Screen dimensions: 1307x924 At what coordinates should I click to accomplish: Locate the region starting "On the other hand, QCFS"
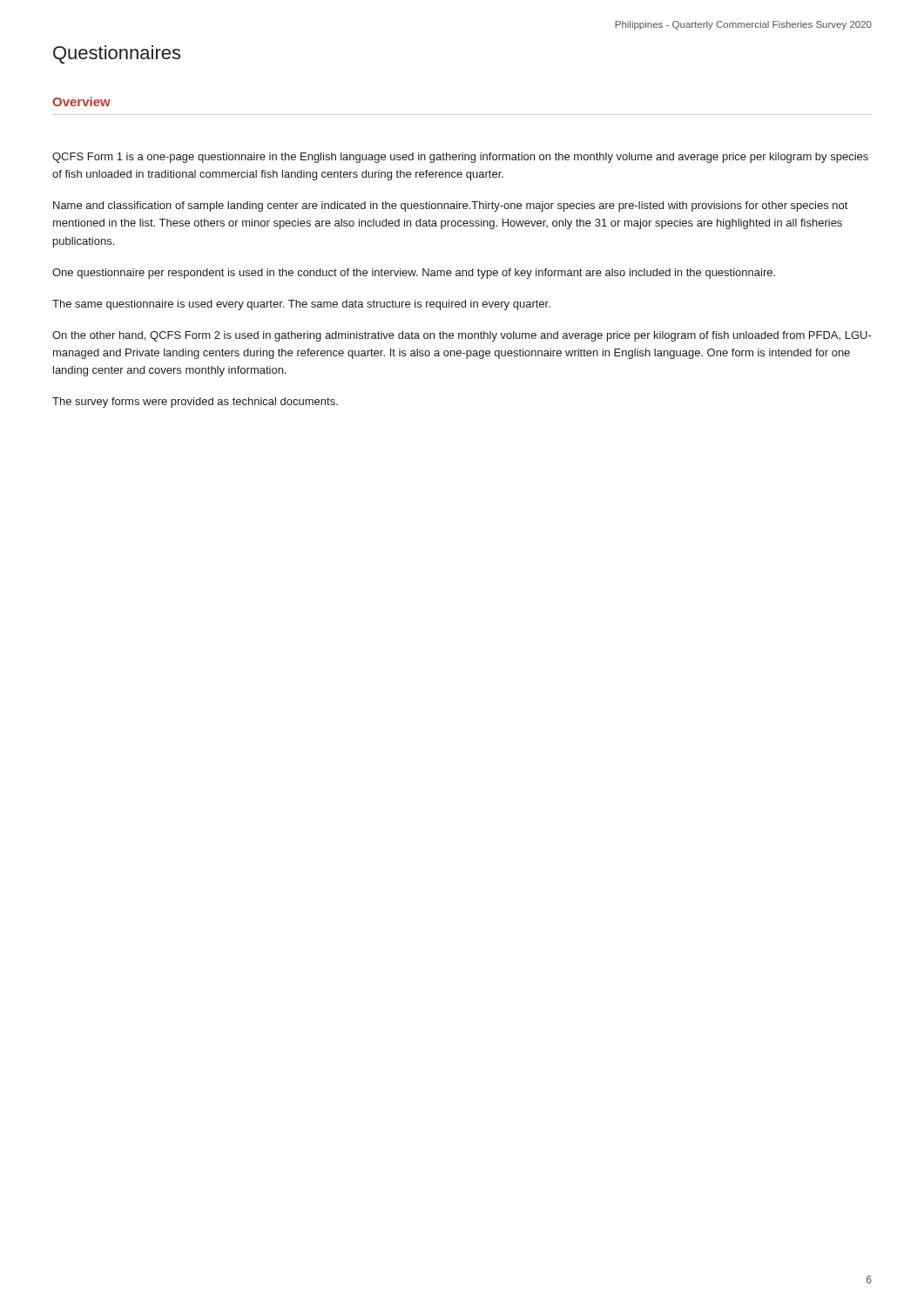click(x=462, y=353)
